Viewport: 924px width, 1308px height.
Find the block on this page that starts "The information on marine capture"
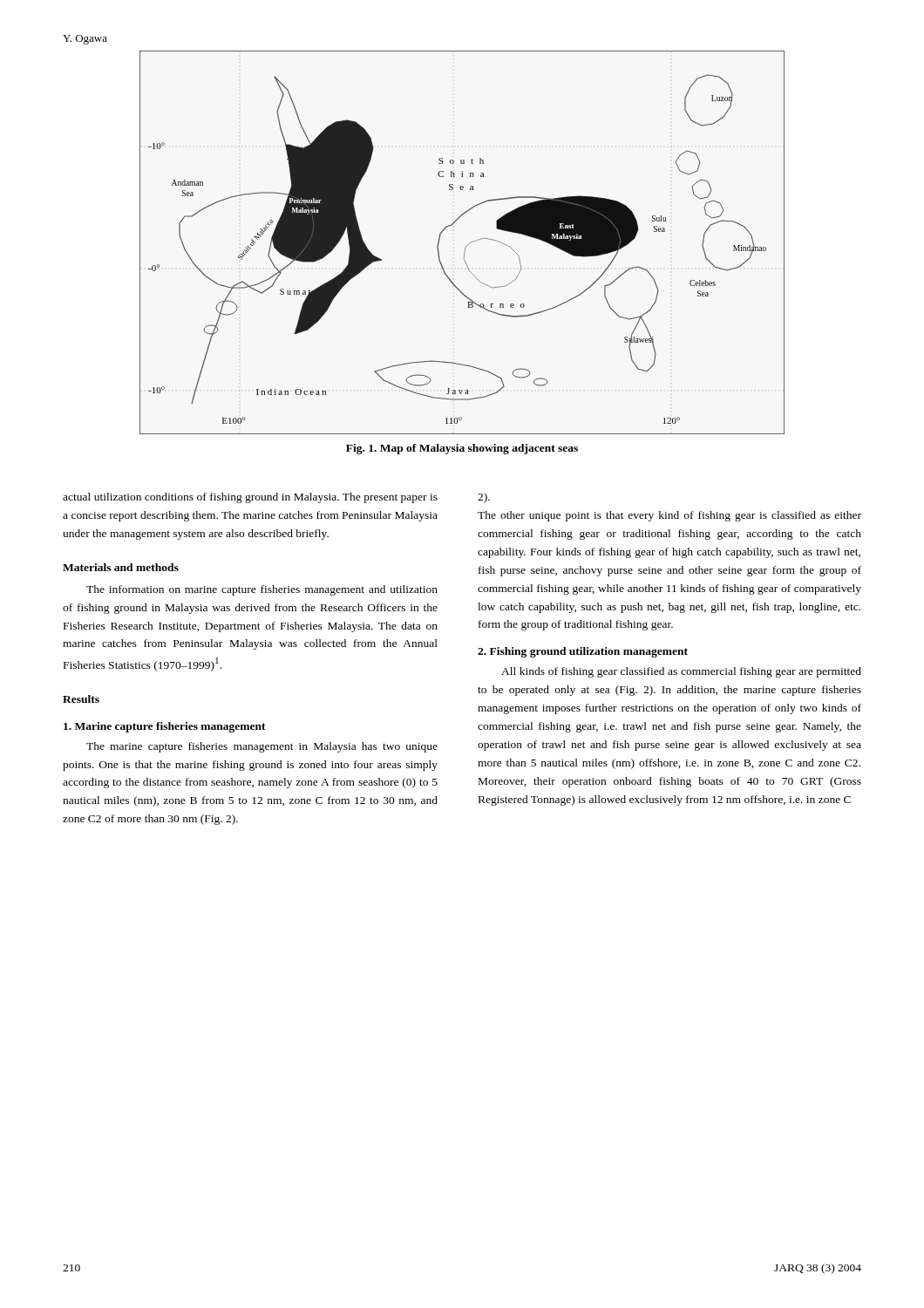tap(250, 628)
